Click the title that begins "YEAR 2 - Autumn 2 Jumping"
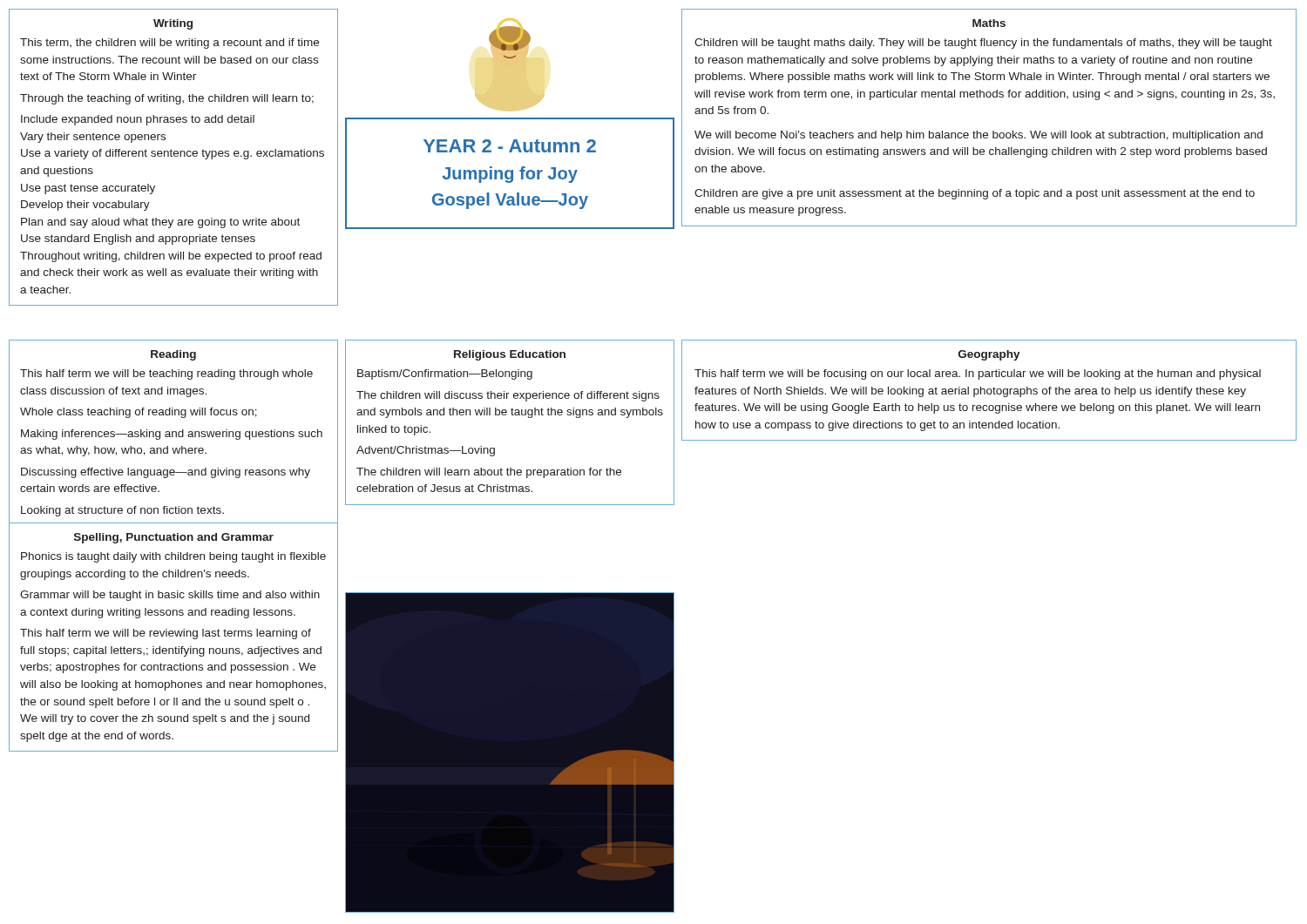 click(510, 172)
